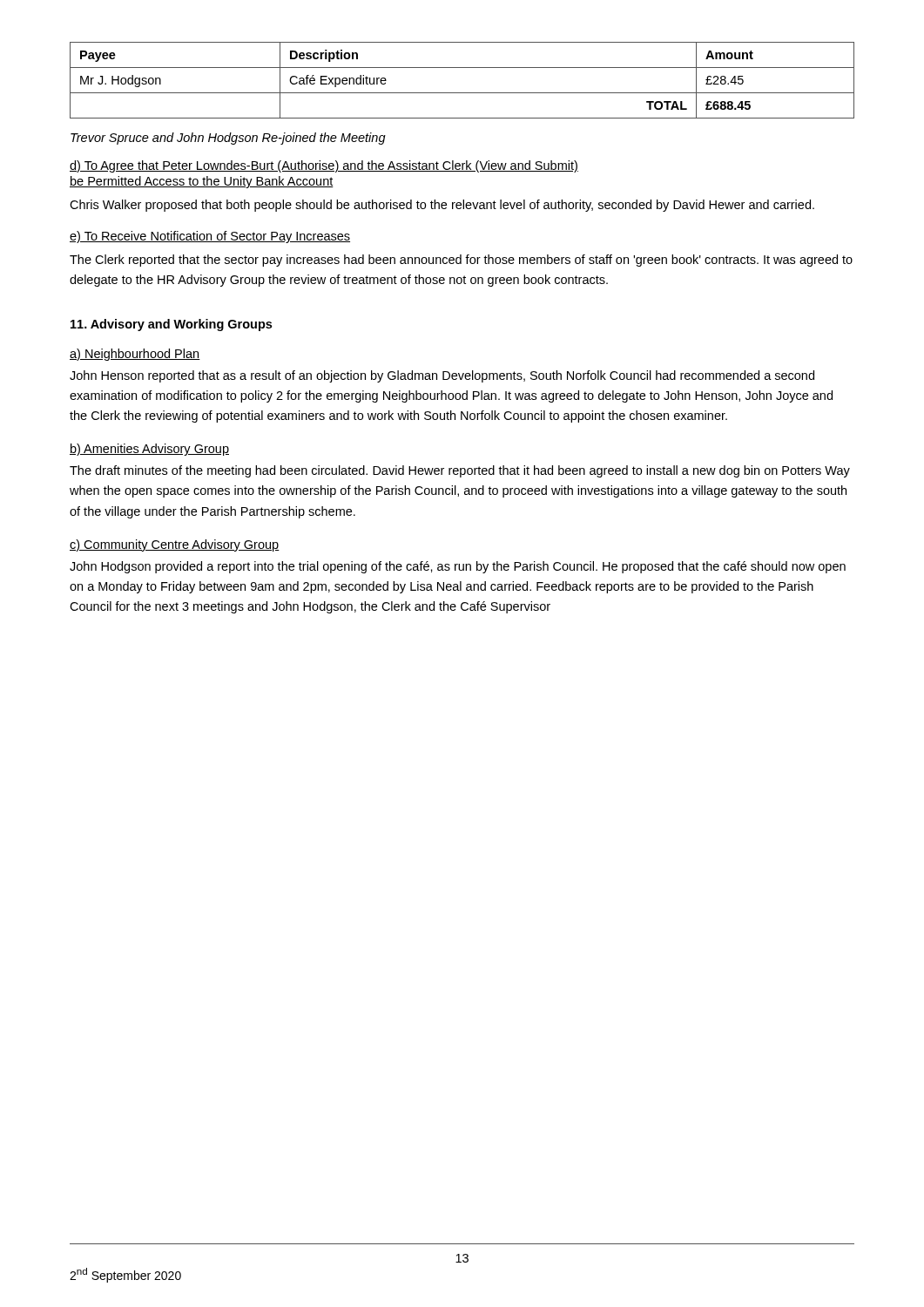Screen dimensions: 1307x924
Task: Point to the passage starting "a) Neighbourhood Plan"
Action: [135, 353]
